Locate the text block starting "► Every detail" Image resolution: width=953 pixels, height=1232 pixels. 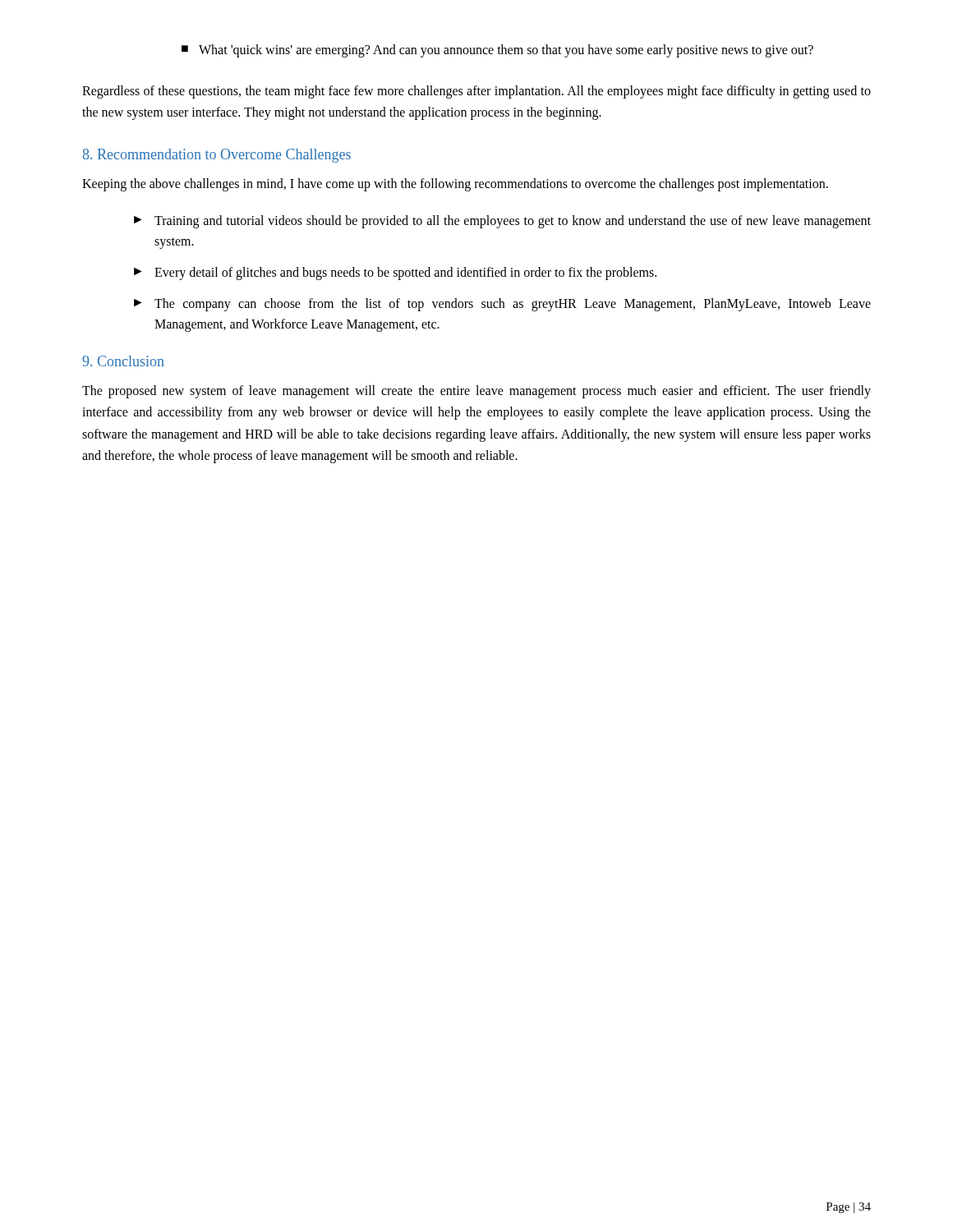pos(501,272)
